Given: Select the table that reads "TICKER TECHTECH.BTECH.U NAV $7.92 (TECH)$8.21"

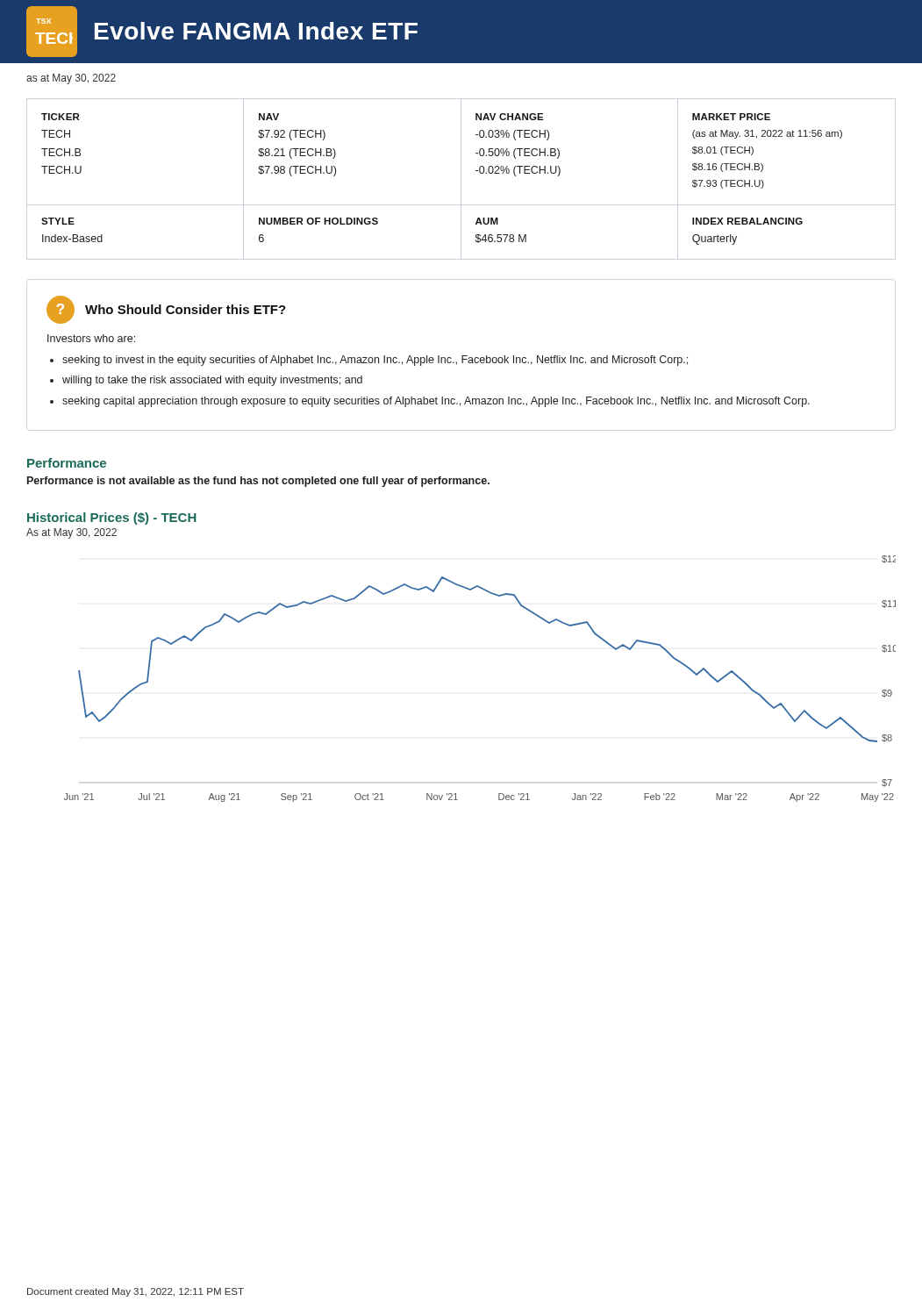Looking at the screenshot, I should coord(461,152).
